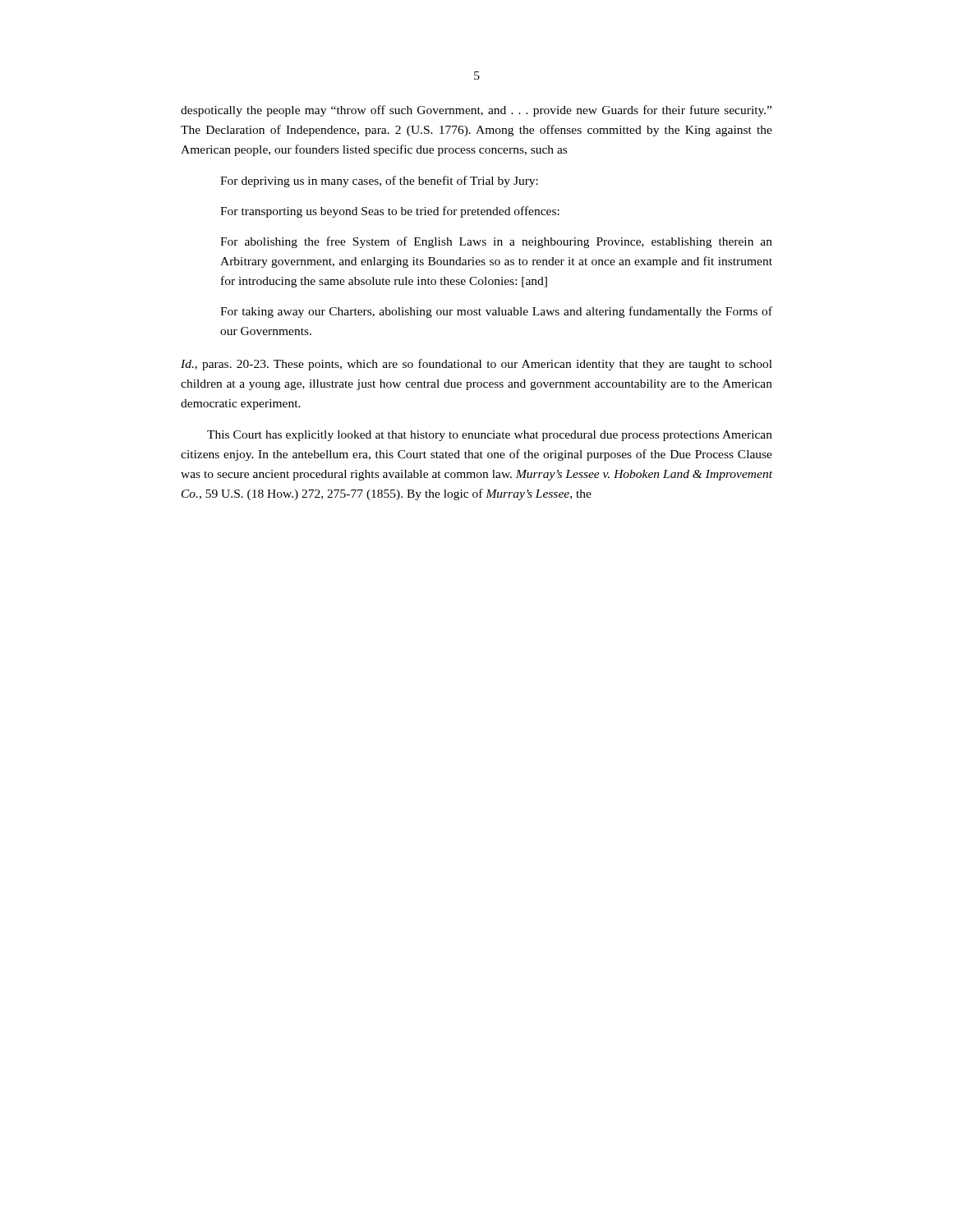Click on the region starting "For abolishing the free"
The image size is (953, 1232).
point(496,261)
